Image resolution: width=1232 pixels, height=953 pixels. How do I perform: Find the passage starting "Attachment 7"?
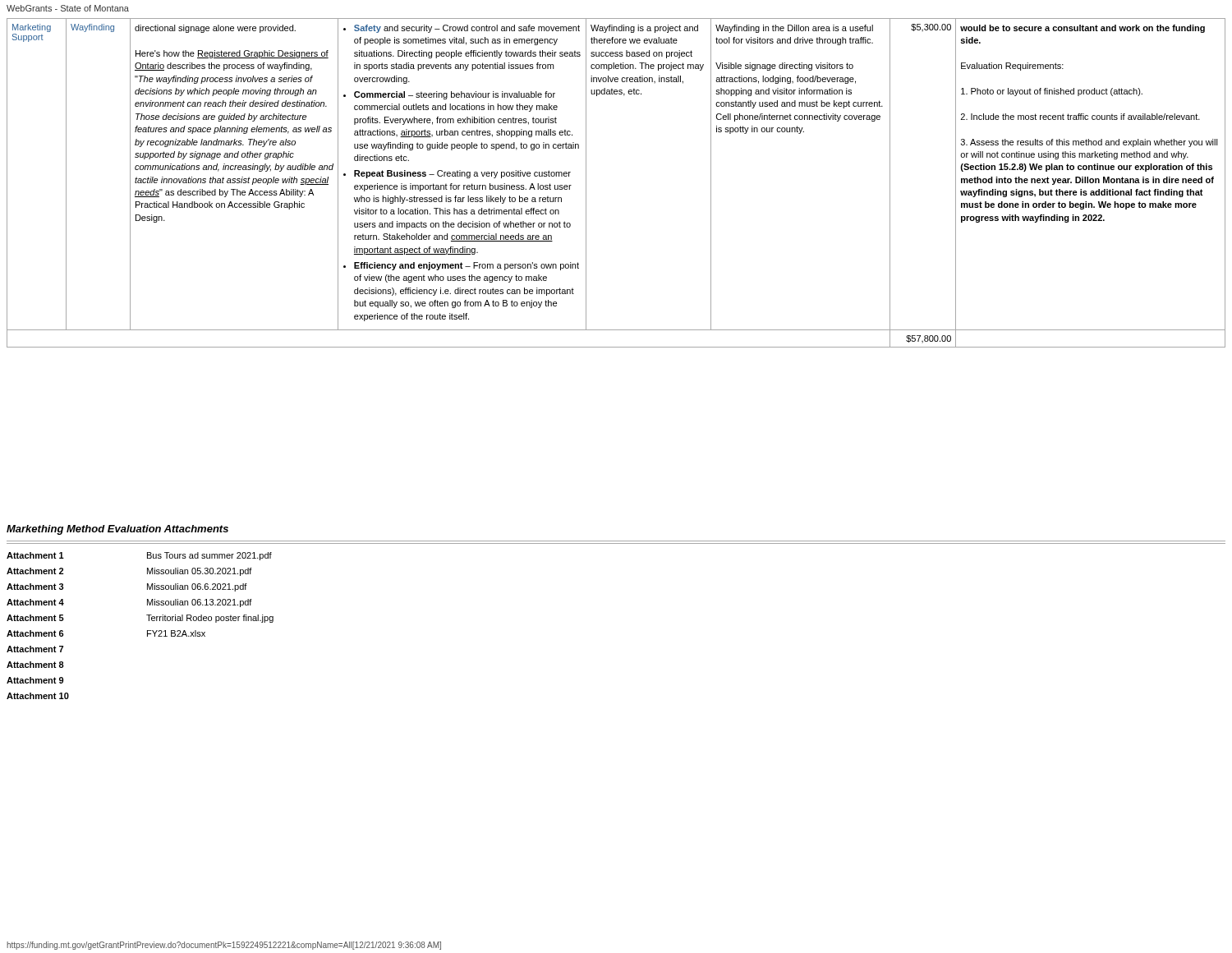[x=72, y=649]
